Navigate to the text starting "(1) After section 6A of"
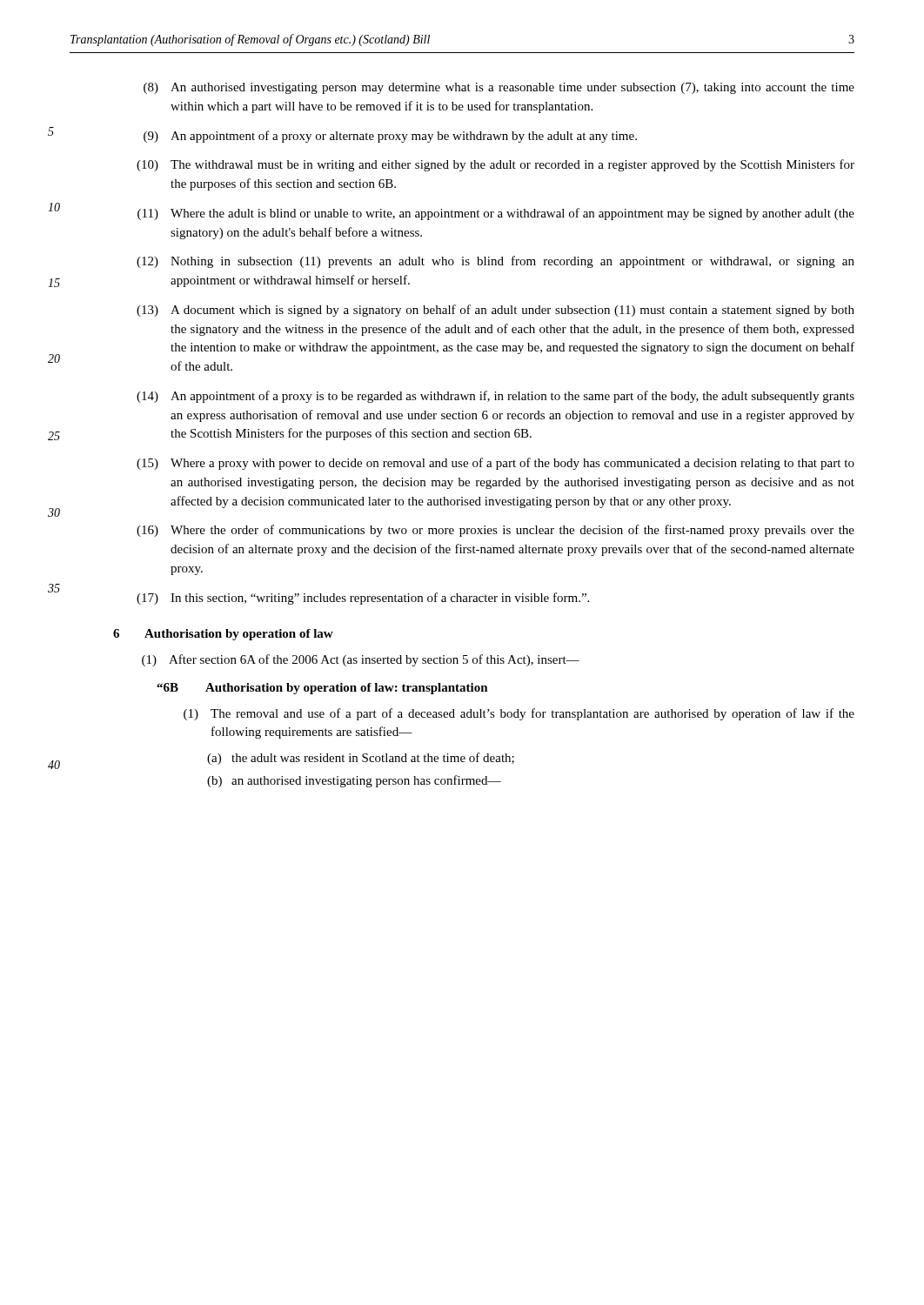The height and width of the screenshot is (1305, 924). click(484, 660)
